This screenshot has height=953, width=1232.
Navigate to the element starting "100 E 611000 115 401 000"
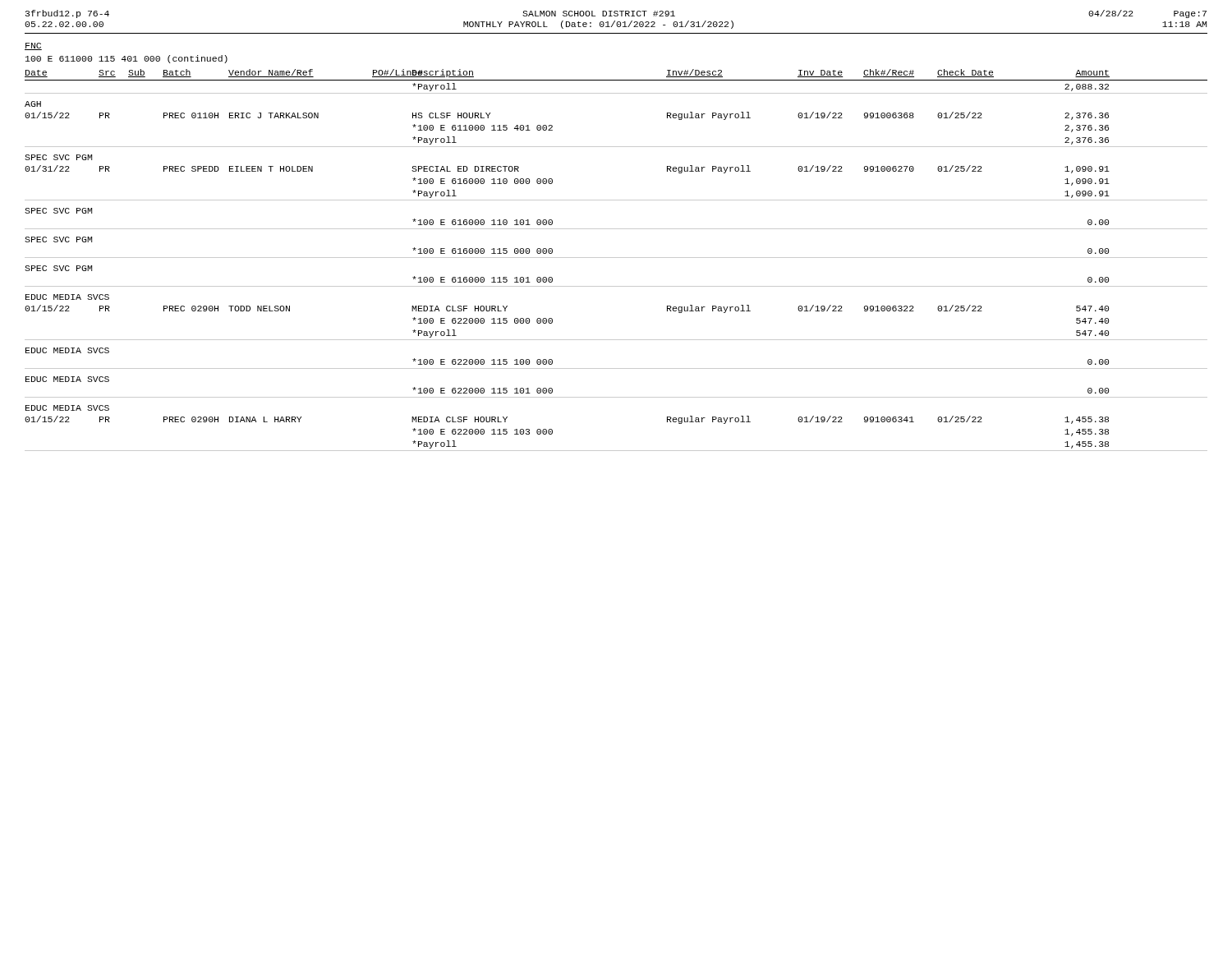coord(127,59)
